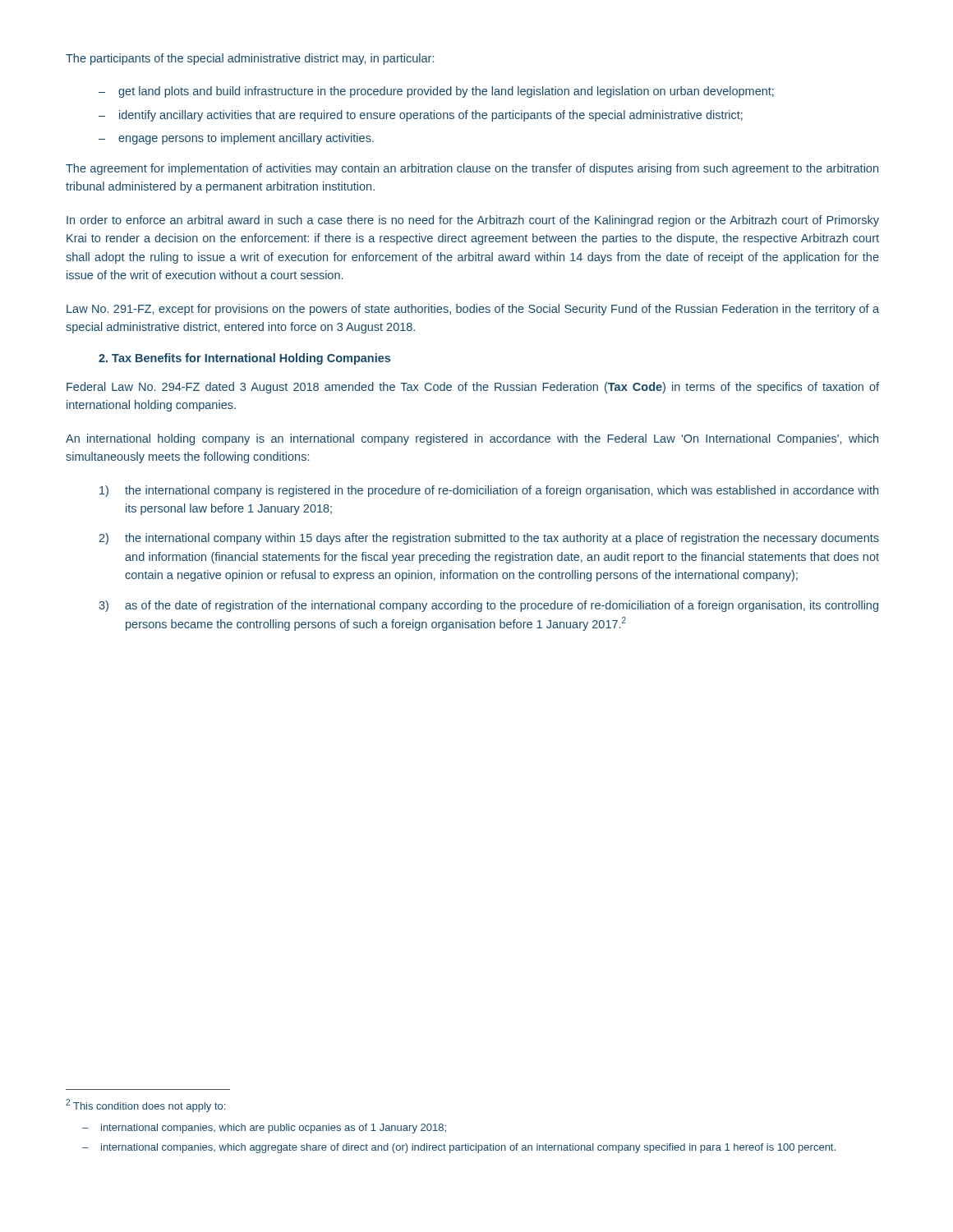Locate the text starting "2) the international"

pyautogui.click(x=489, y=557)
